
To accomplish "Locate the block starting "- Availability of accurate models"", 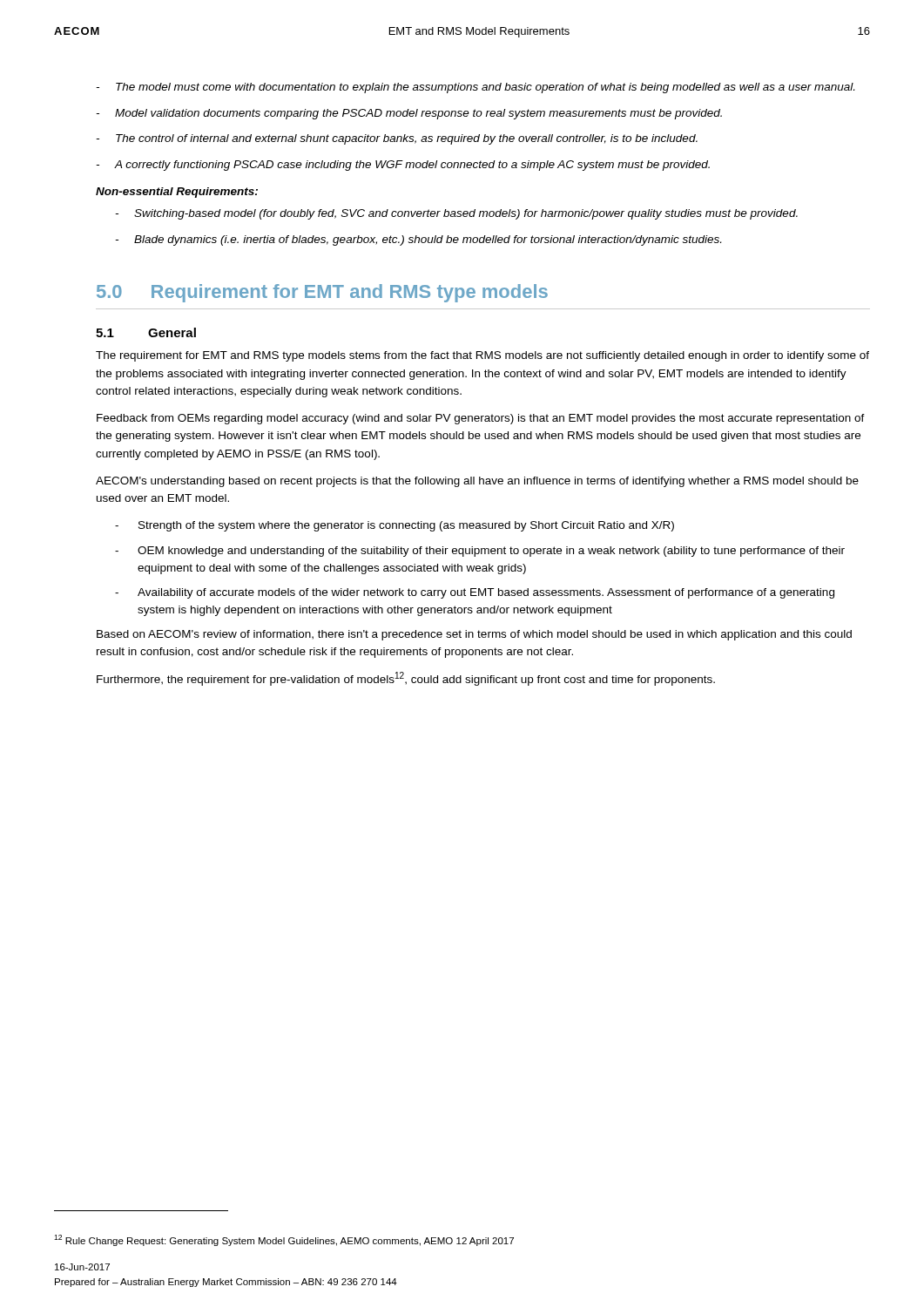I will point(492,601).
